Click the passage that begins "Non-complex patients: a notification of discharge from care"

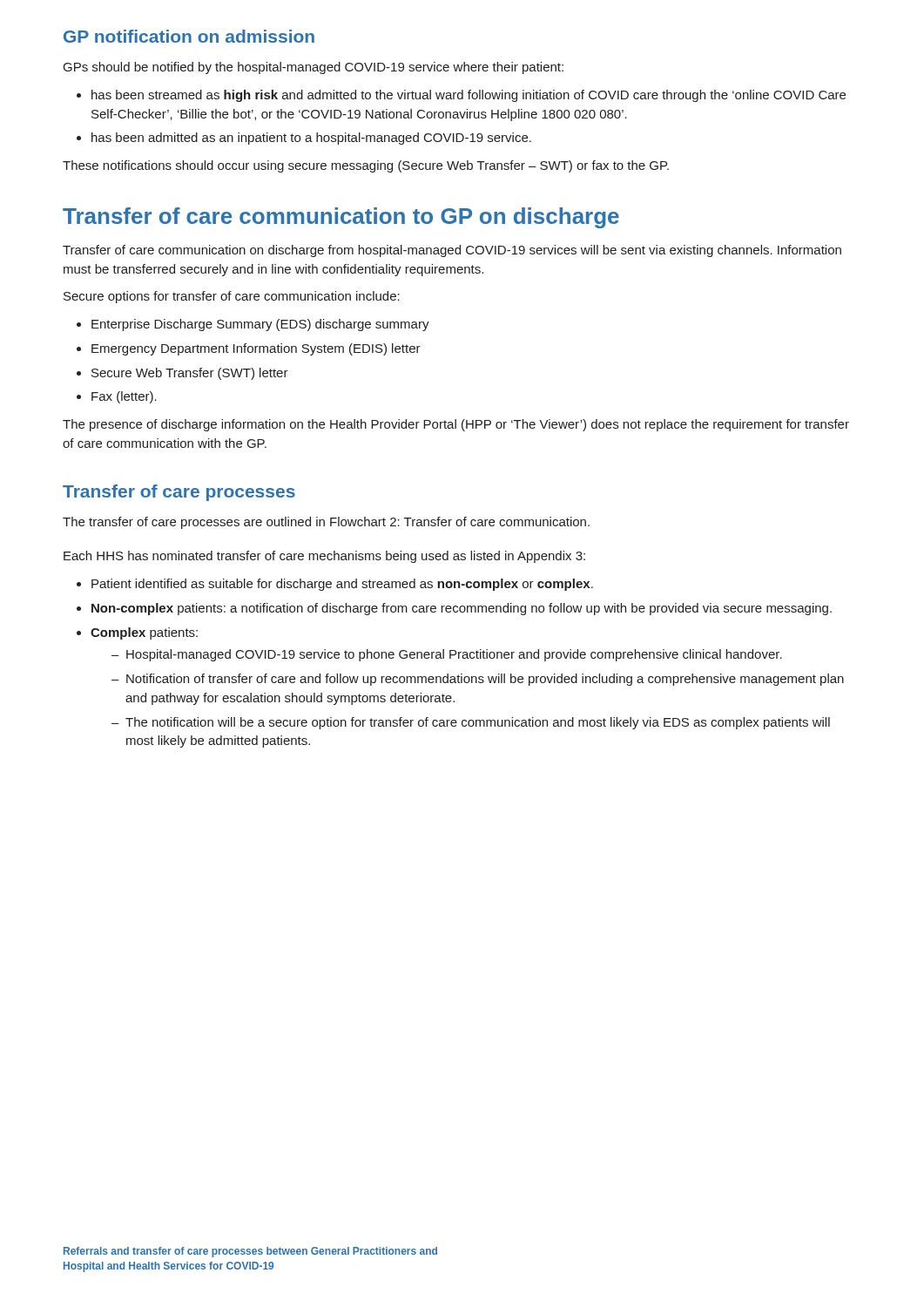pyautogui.click(x=462, y=608)
